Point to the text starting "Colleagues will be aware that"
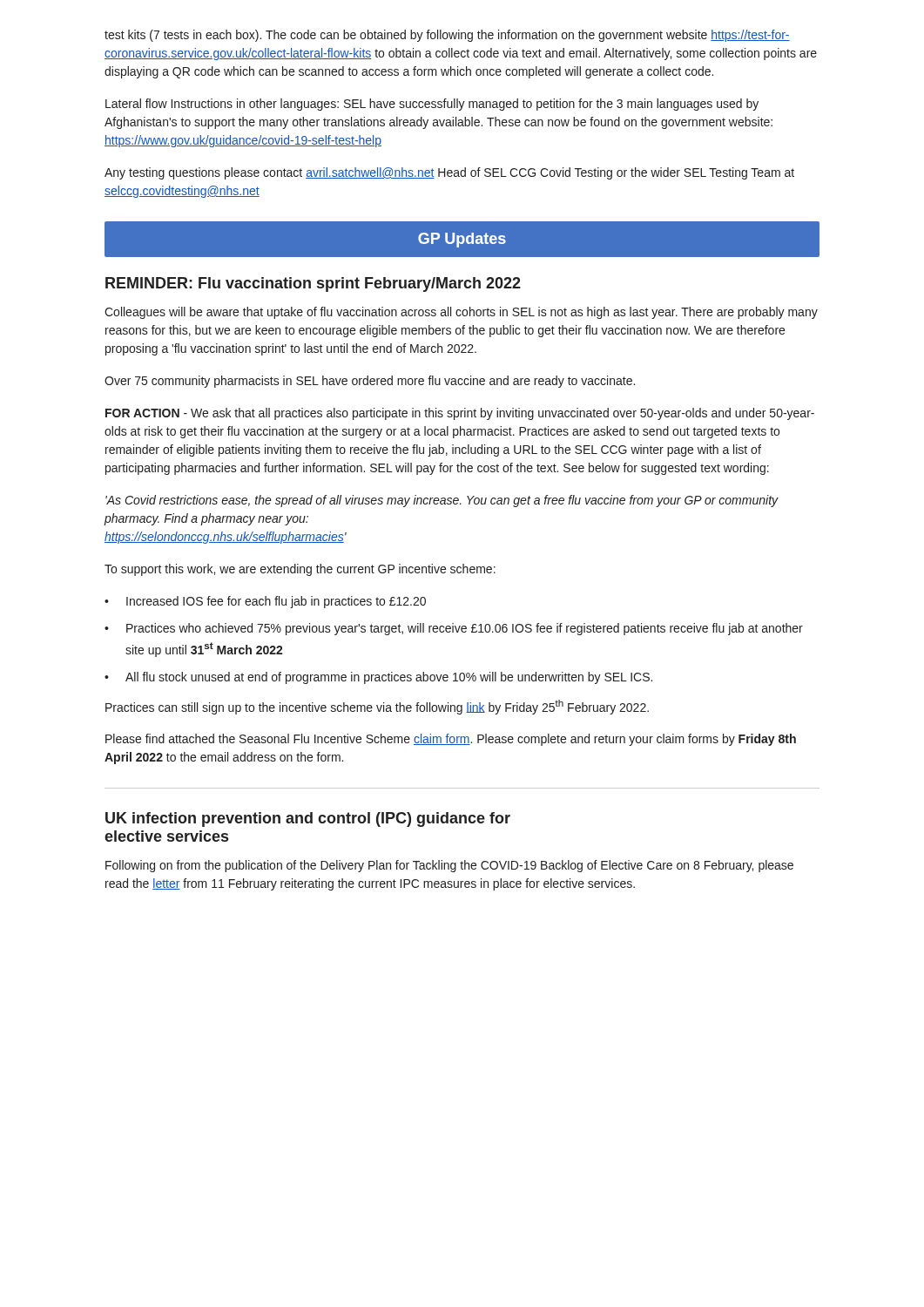The height and width of the screenshot is (1307, 924). point(461,330)
